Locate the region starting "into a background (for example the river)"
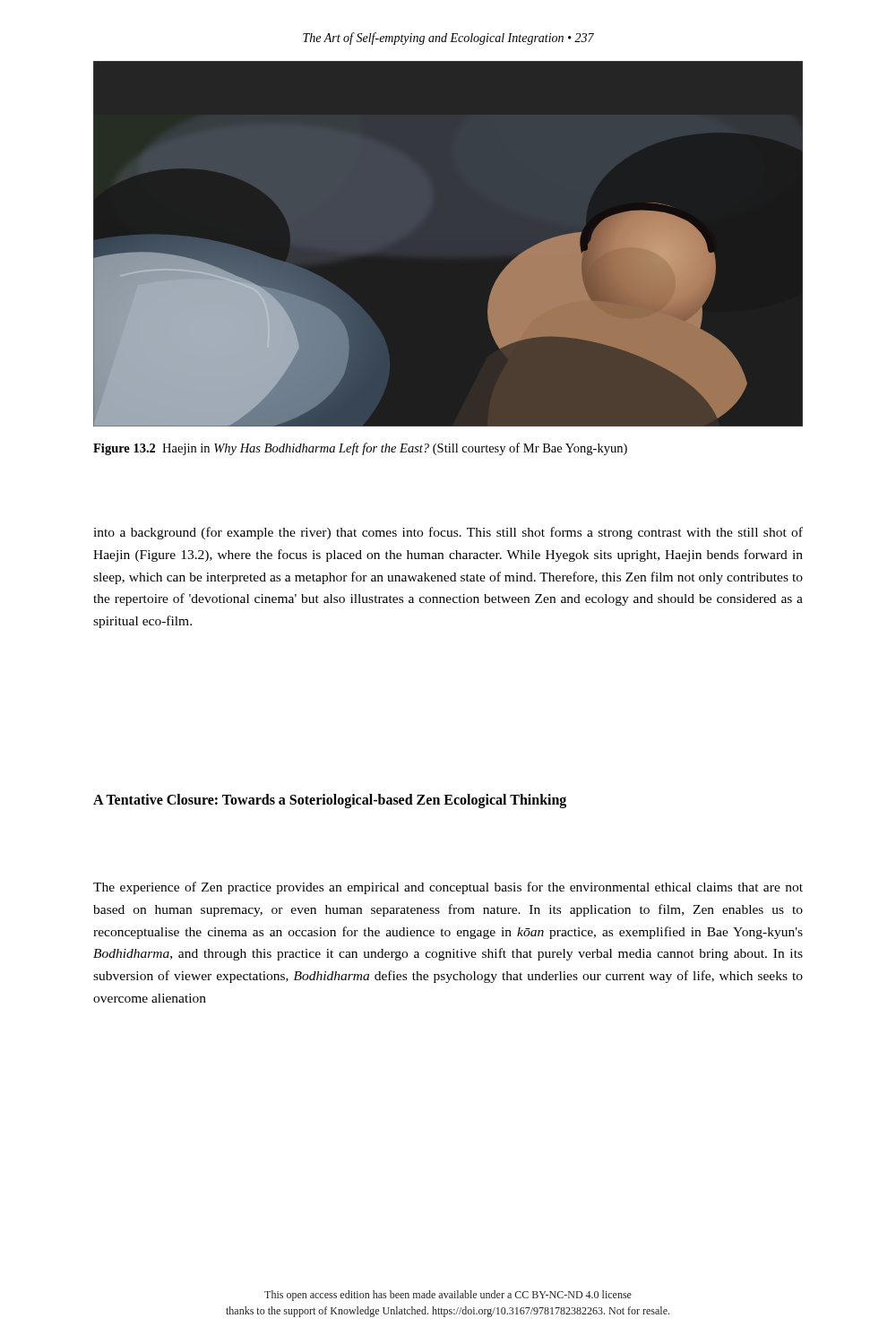Screen dimensions: 1344x896 pyautogui.click(x=448, y=576)
